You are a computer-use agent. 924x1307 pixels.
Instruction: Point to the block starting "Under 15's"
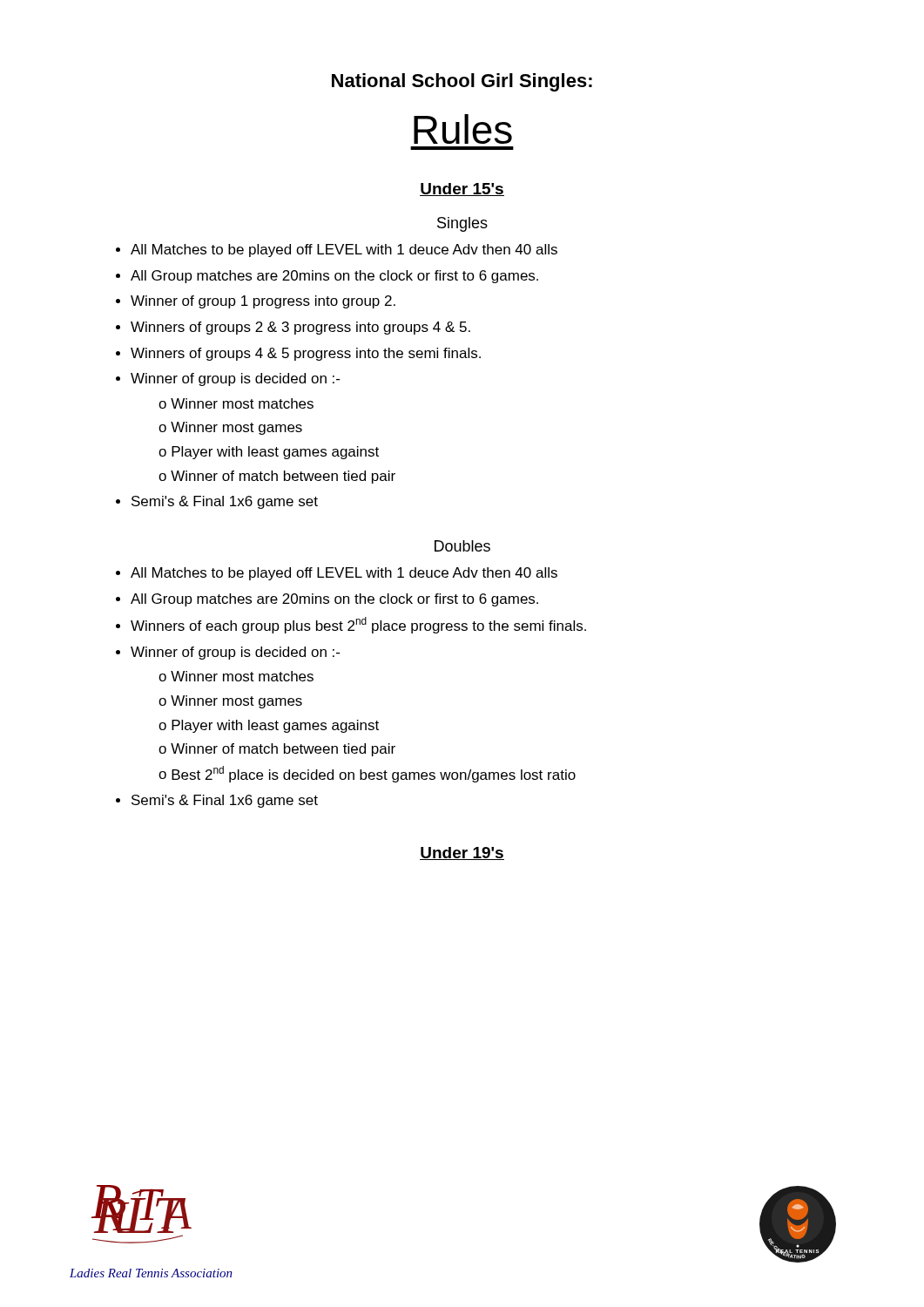click(462, 189)
